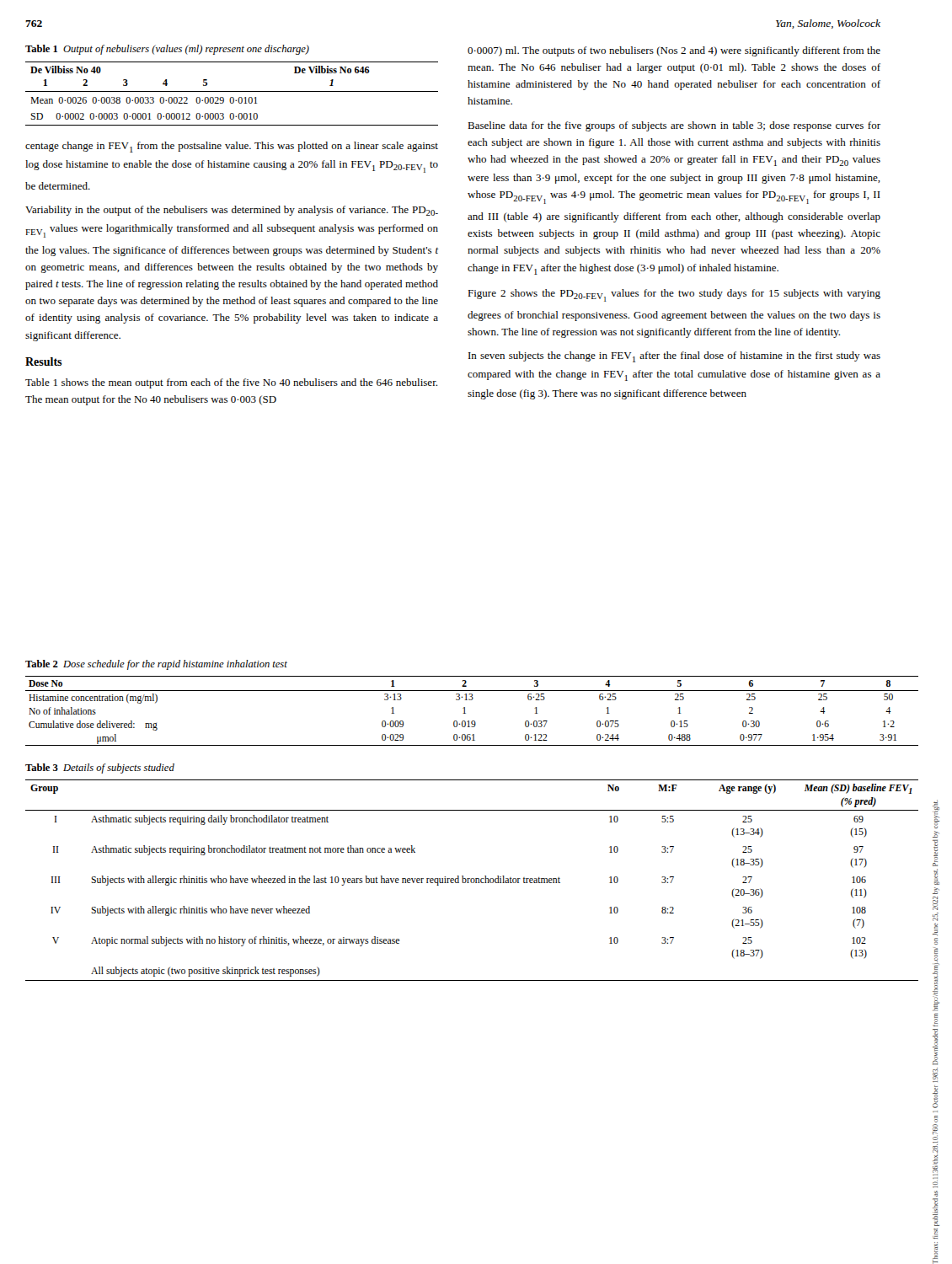Click the passage that begins "0·0007) ml. The outputs of two"
Viewport: 952px width, 1264px height.
674,76
